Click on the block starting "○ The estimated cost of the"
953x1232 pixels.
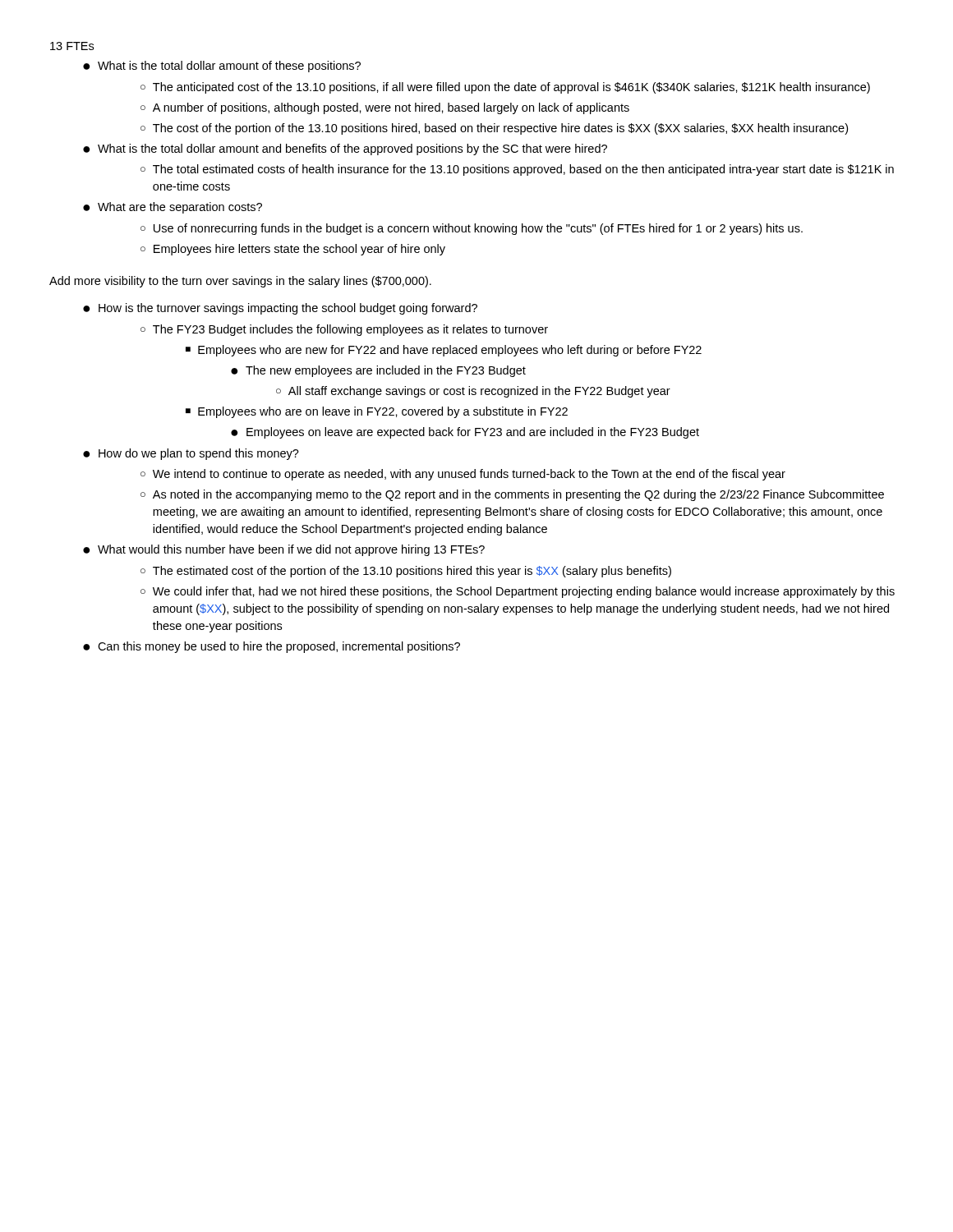pos(522,571)
